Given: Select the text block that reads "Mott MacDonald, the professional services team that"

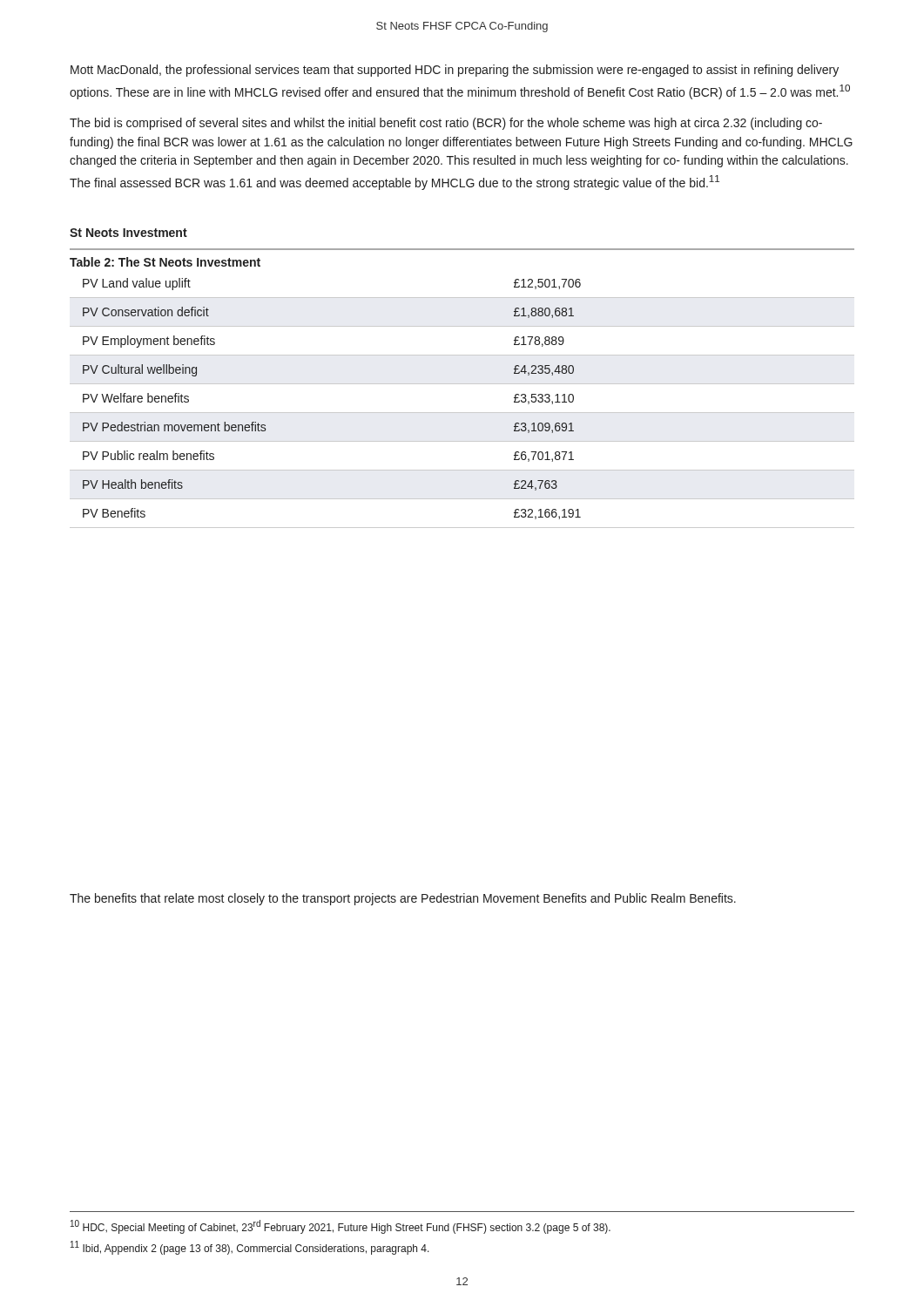Looking at the screenshot, I should click(x=460, y=81).
